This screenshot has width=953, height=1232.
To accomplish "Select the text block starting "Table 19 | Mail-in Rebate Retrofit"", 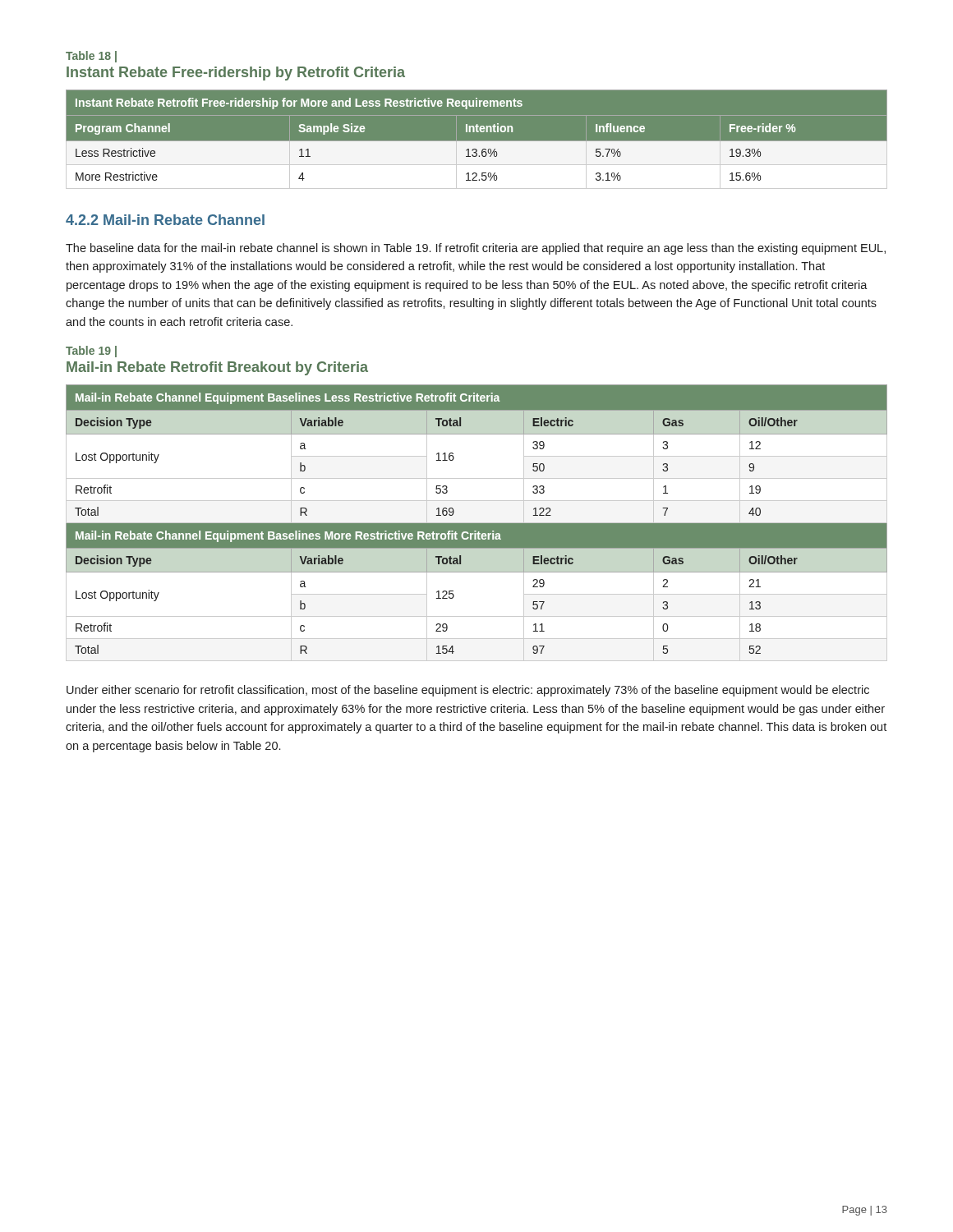I will coord(91,352).
